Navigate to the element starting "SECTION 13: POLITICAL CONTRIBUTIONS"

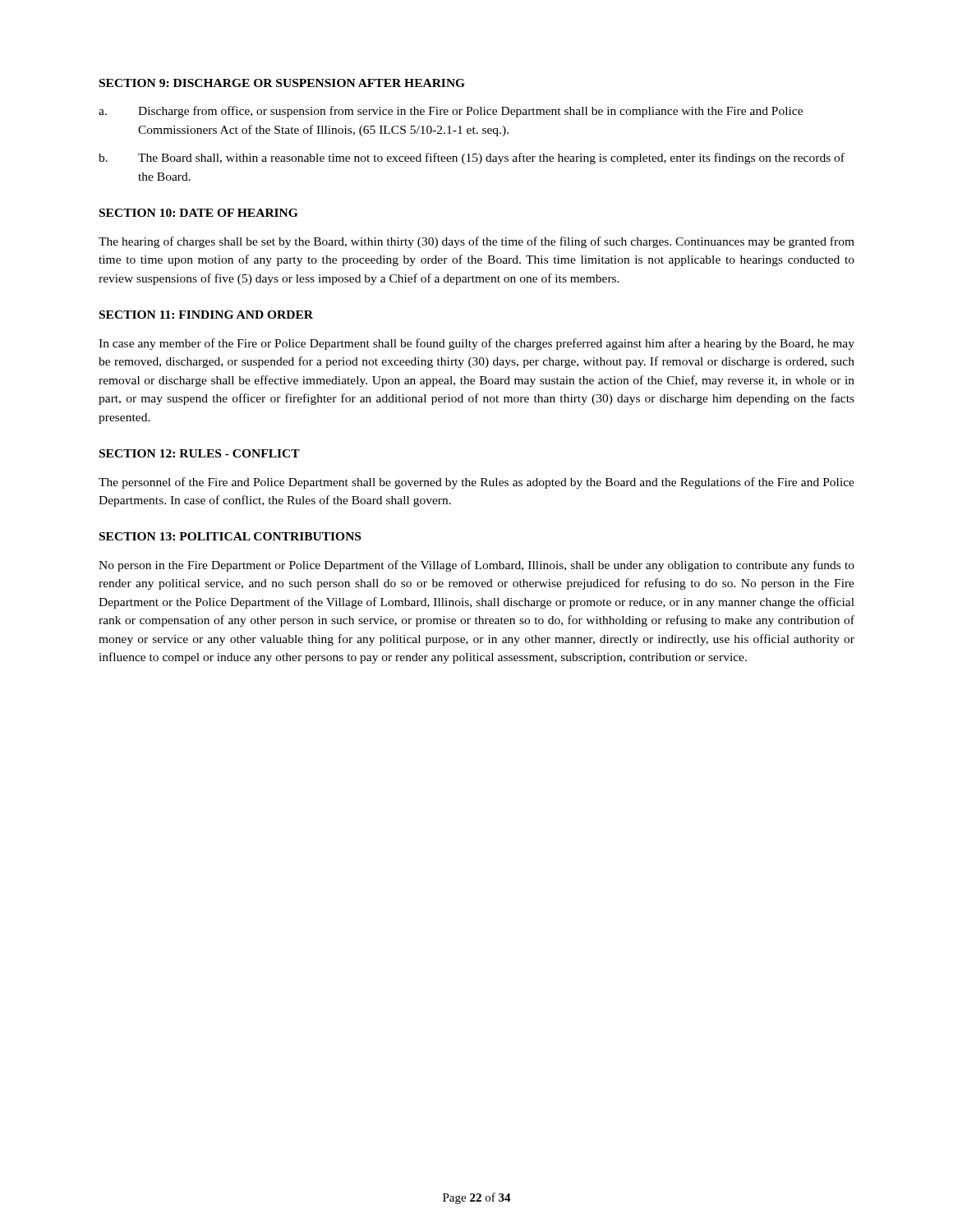230,536
